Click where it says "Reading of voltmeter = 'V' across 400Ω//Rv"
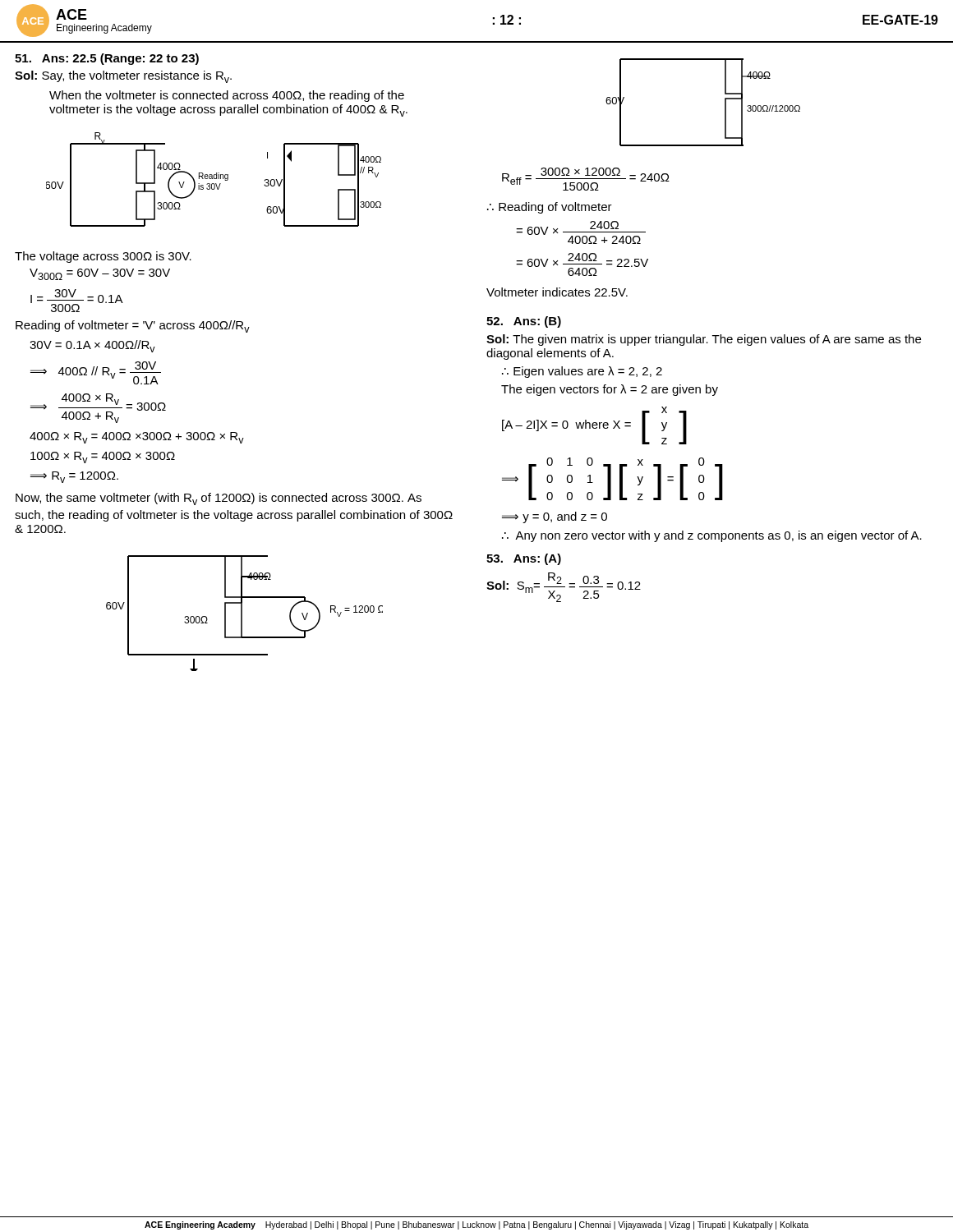The height and width of the screenshot is (1232, 953). [x=132, y=326]
